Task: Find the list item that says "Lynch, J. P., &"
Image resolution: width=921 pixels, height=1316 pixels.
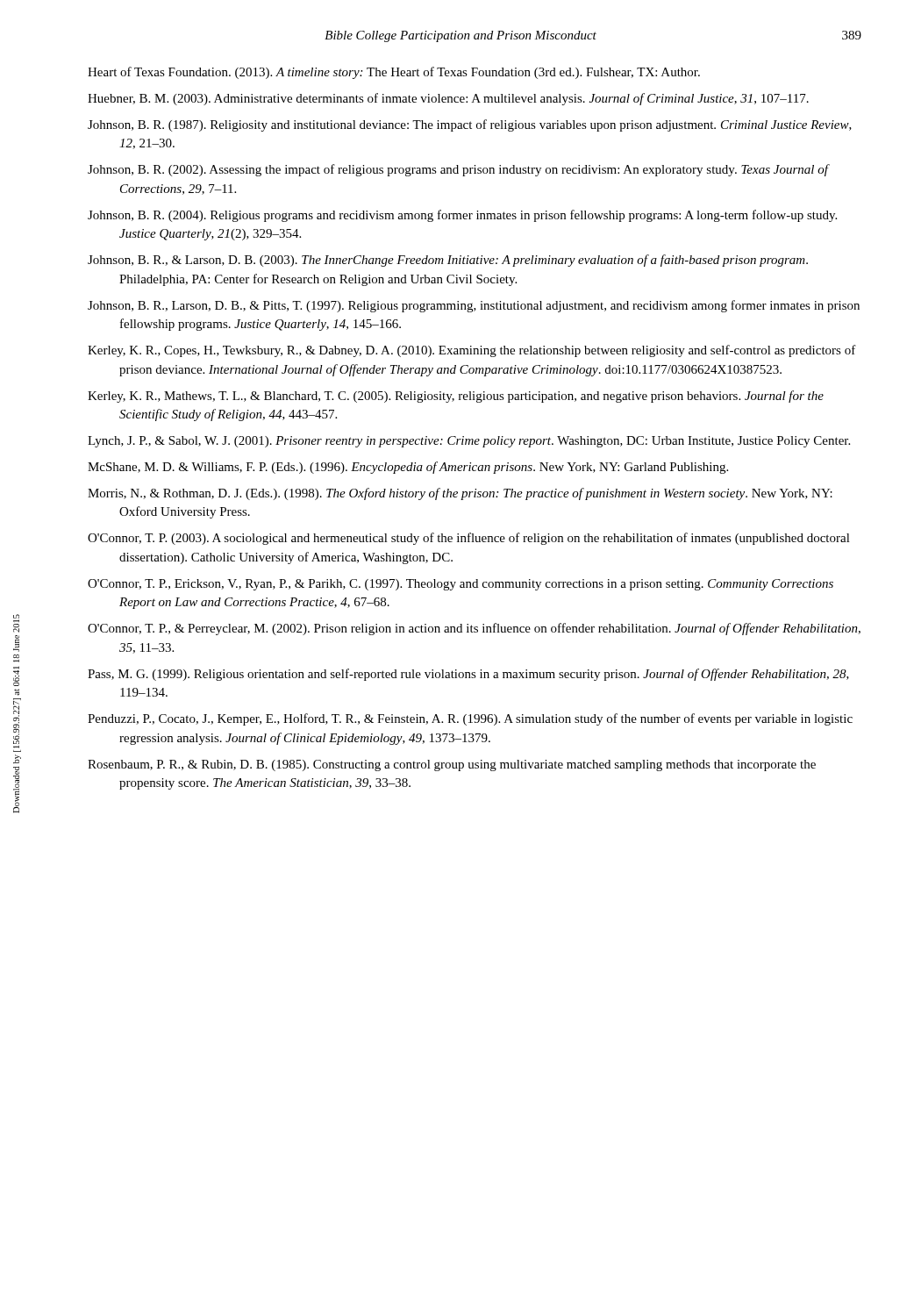Action: (x=469, y=440)
